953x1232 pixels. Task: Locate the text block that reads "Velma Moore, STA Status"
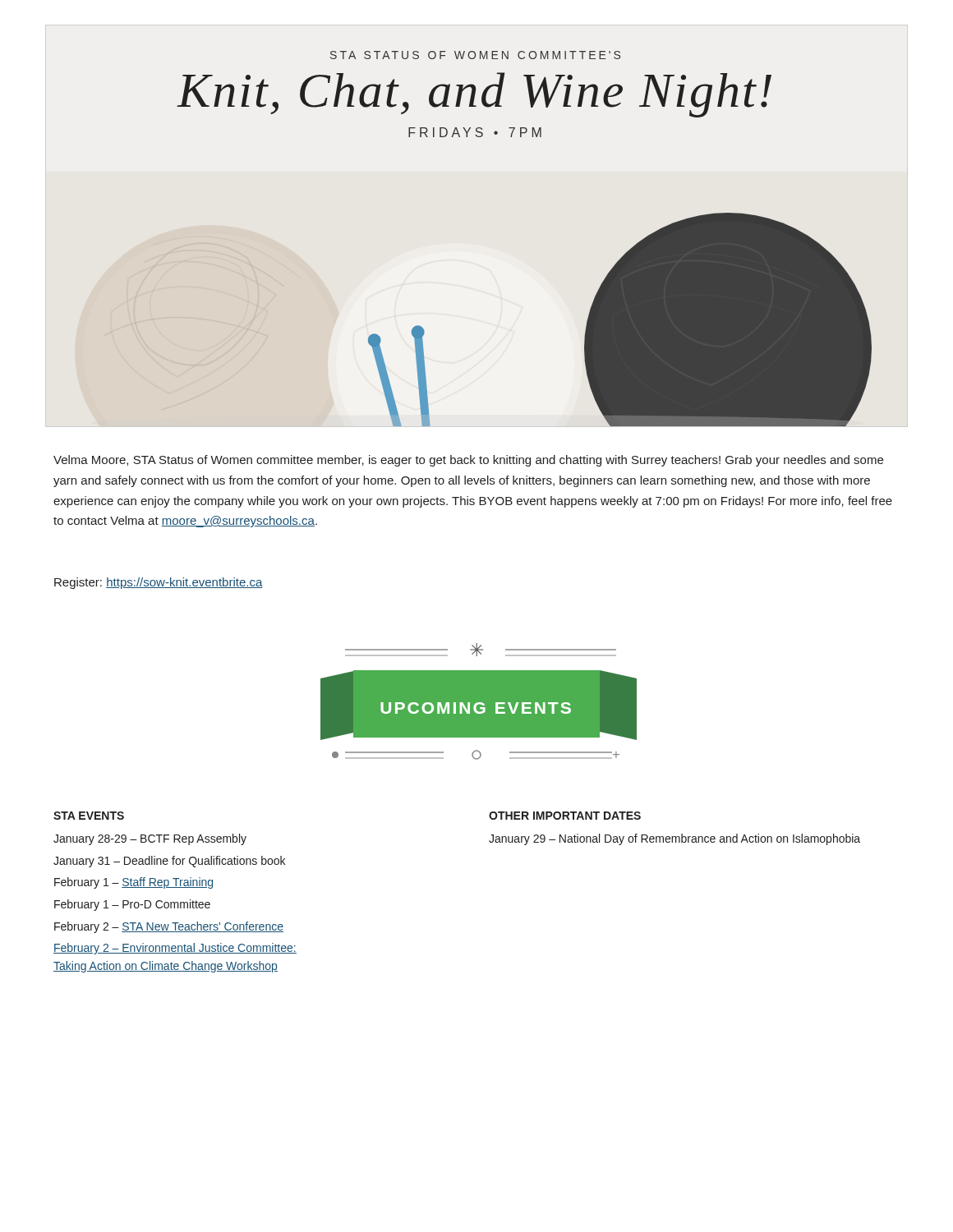(x=473, y=490)
